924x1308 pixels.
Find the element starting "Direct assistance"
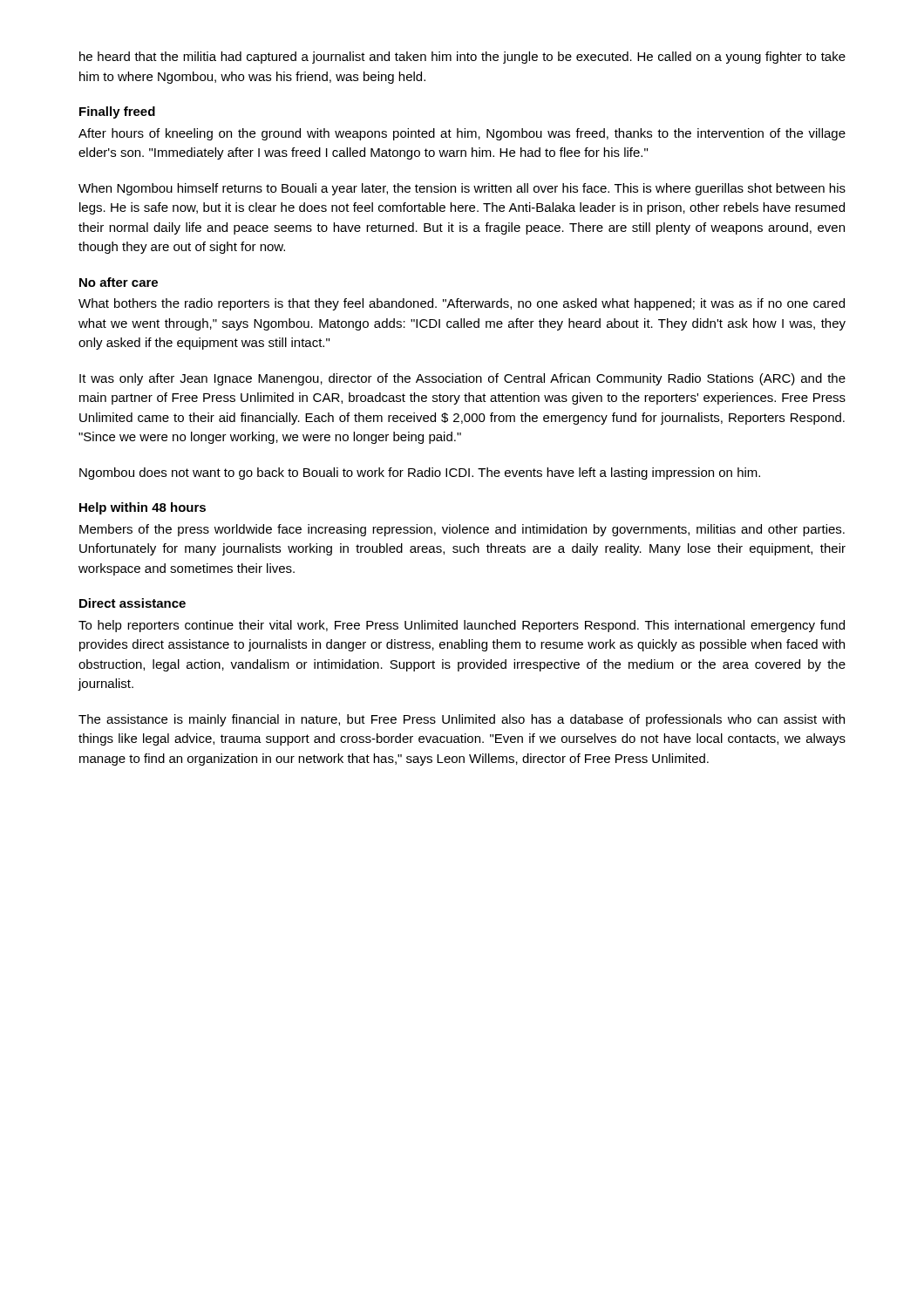pyautogui.click(x=132, y=603)
